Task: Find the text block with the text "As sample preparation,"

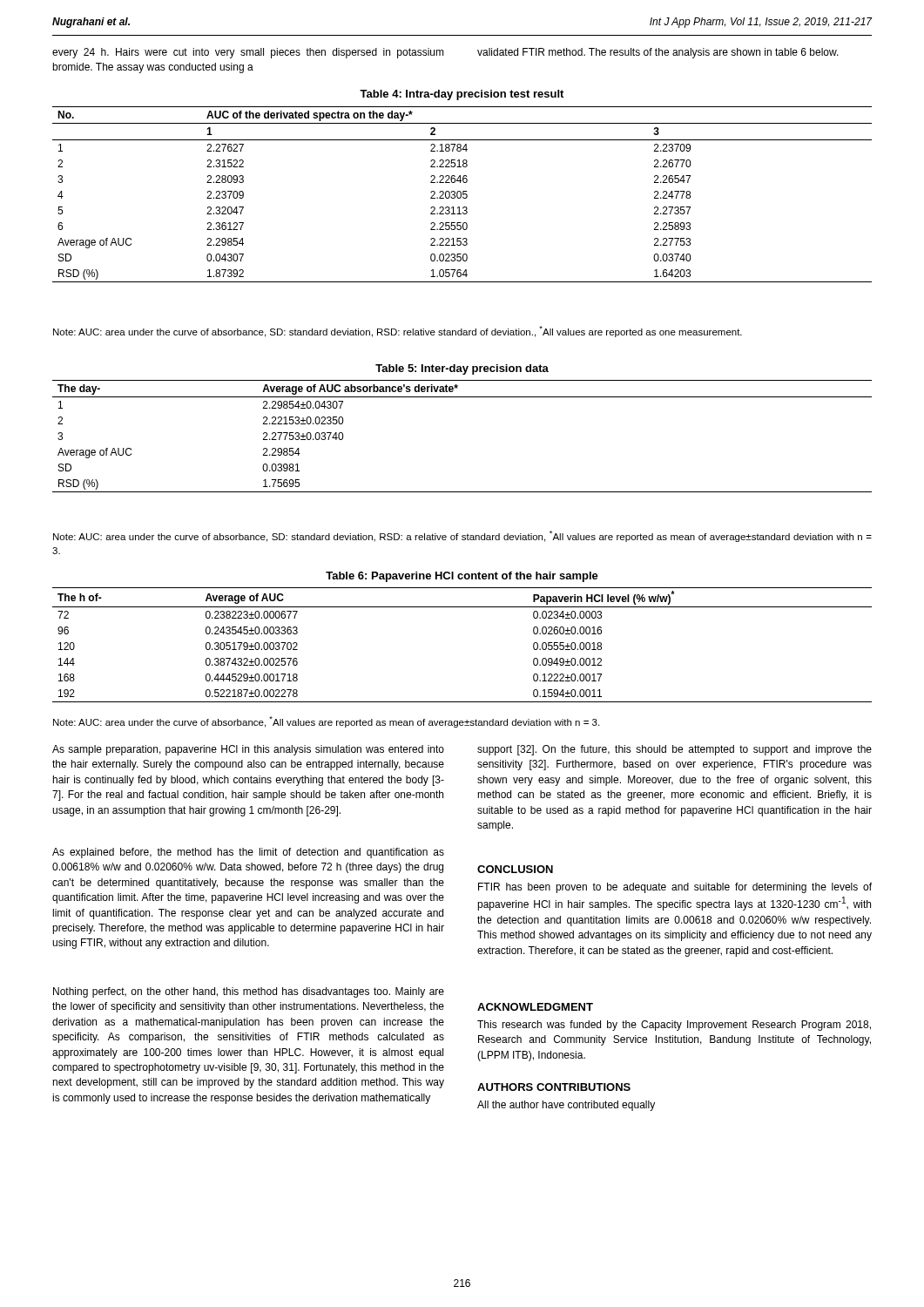Action: tap(248, 780)
